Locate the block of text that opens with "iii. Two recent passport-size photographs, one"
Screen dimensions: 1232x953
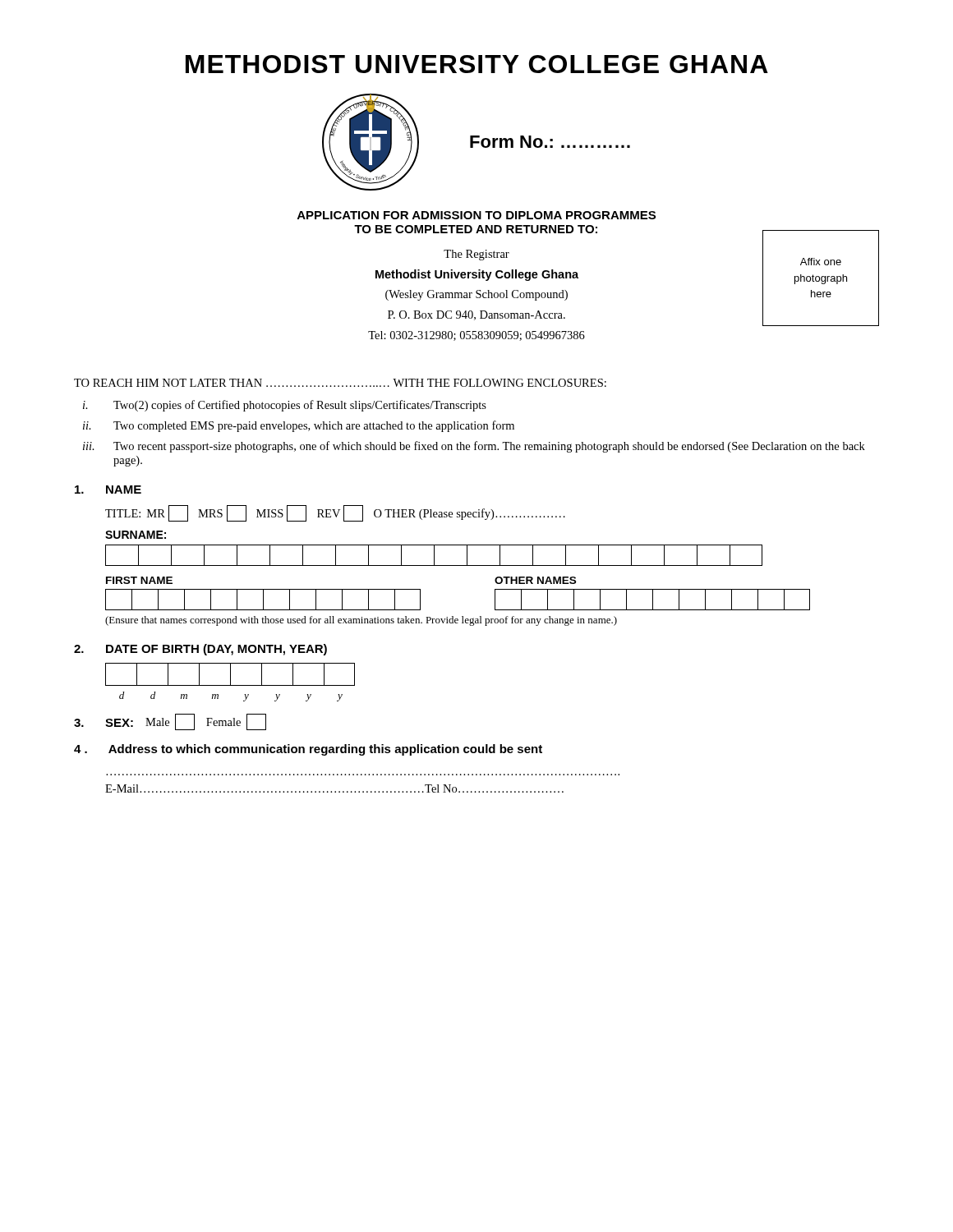tap(481, 454)
